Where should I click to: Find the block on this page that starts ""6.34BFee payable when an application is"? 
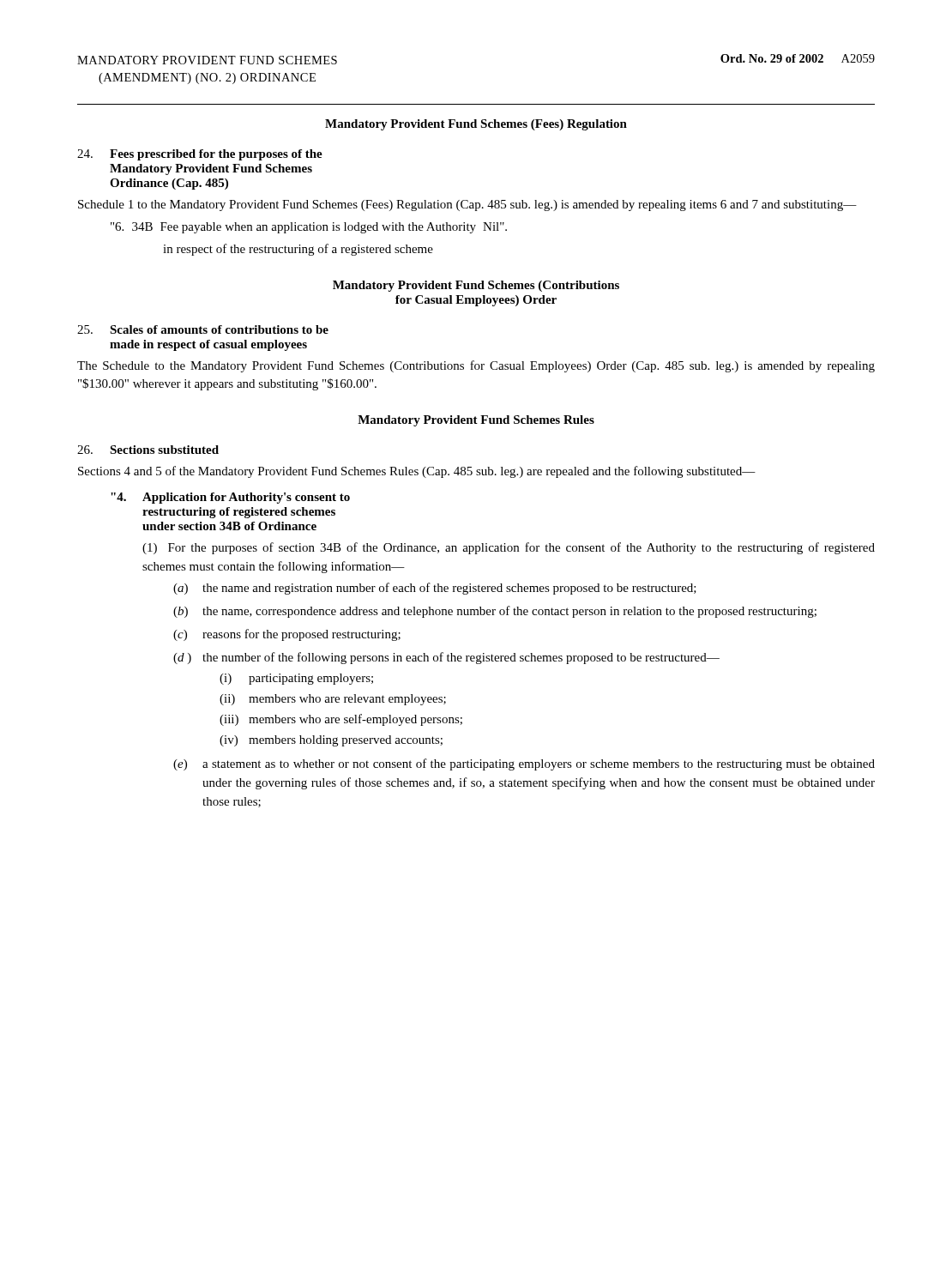309,227
